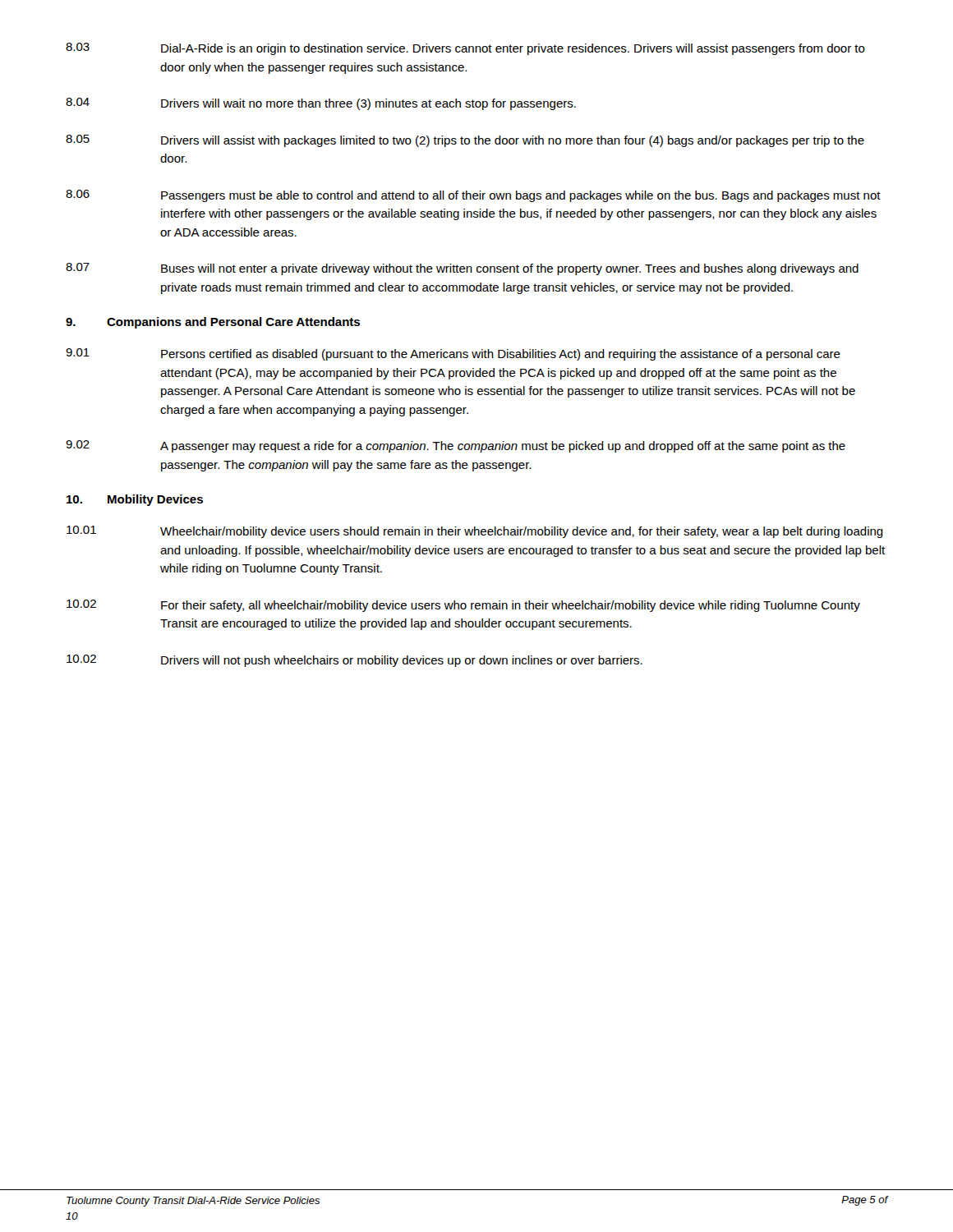Find the list item containing "10.02 Drivers will not push"
The height and width of the screenshot is (1232, 953).
pos(476,660)
